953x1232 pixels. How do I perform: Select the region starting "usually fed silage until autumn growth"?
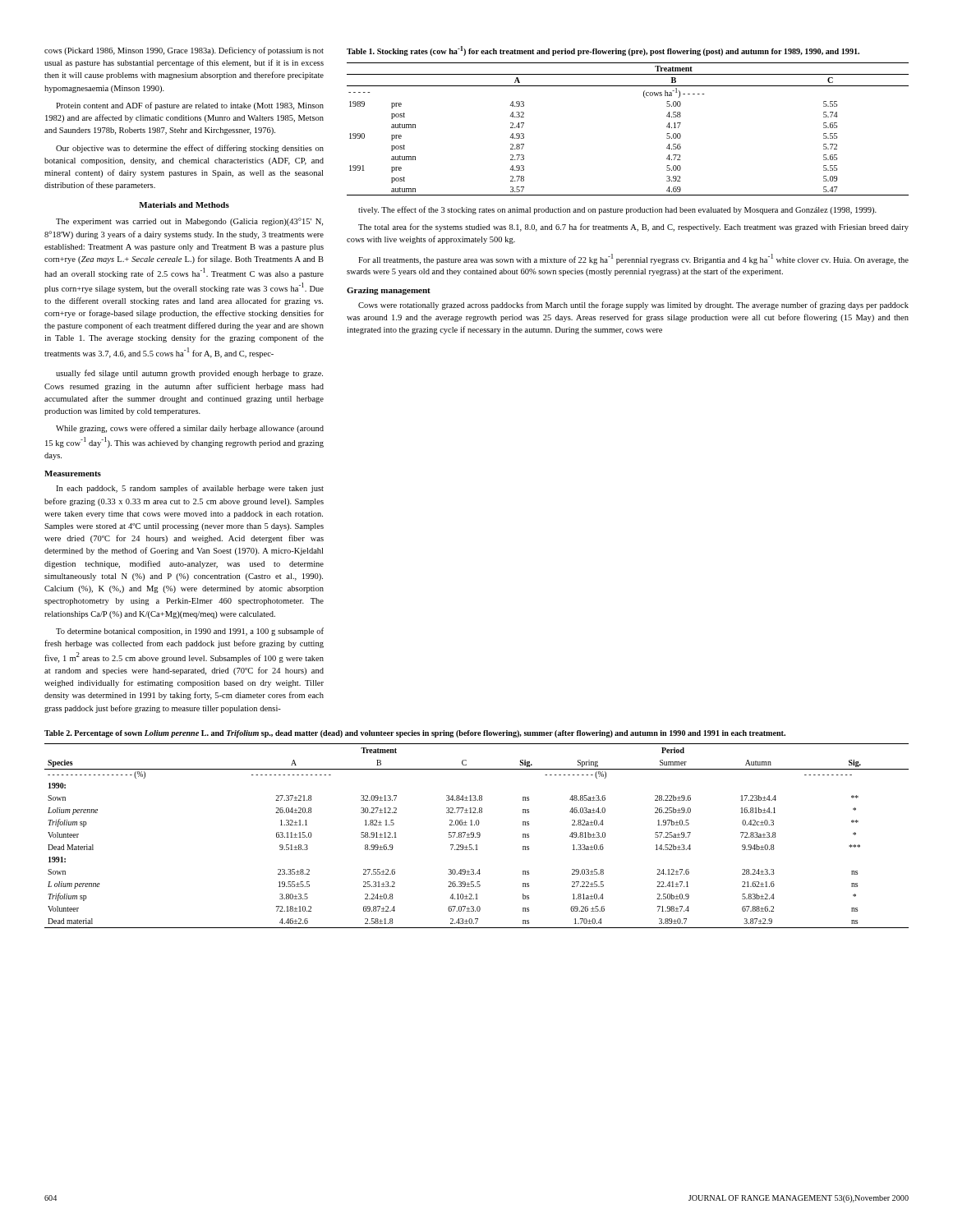coord(184,415)
